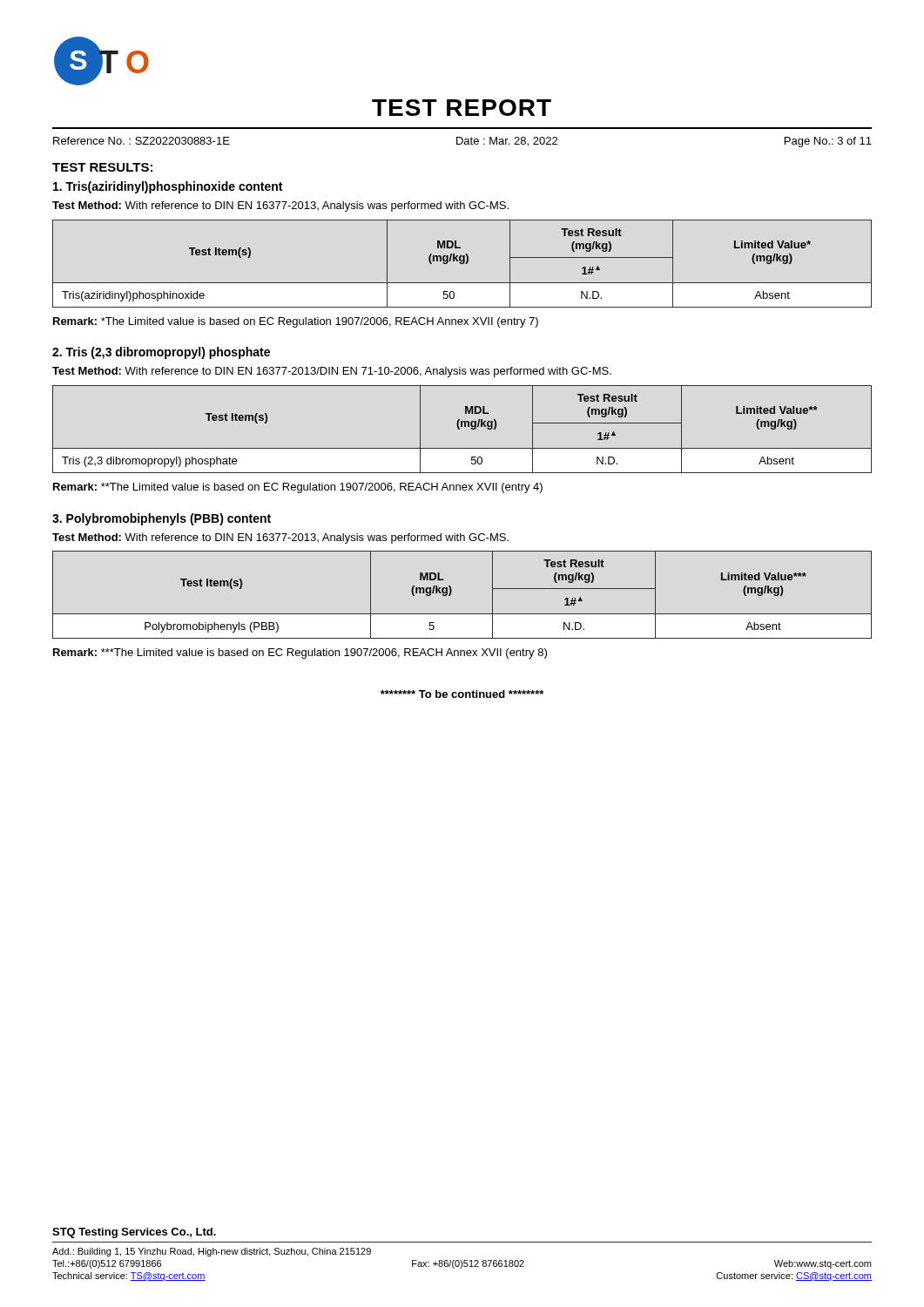The width and height of the screenshot is (924, 1307).
Task: Select the text block that says "Remark: *The Limited value is based on EC"
Action: (x=295, y=321)
